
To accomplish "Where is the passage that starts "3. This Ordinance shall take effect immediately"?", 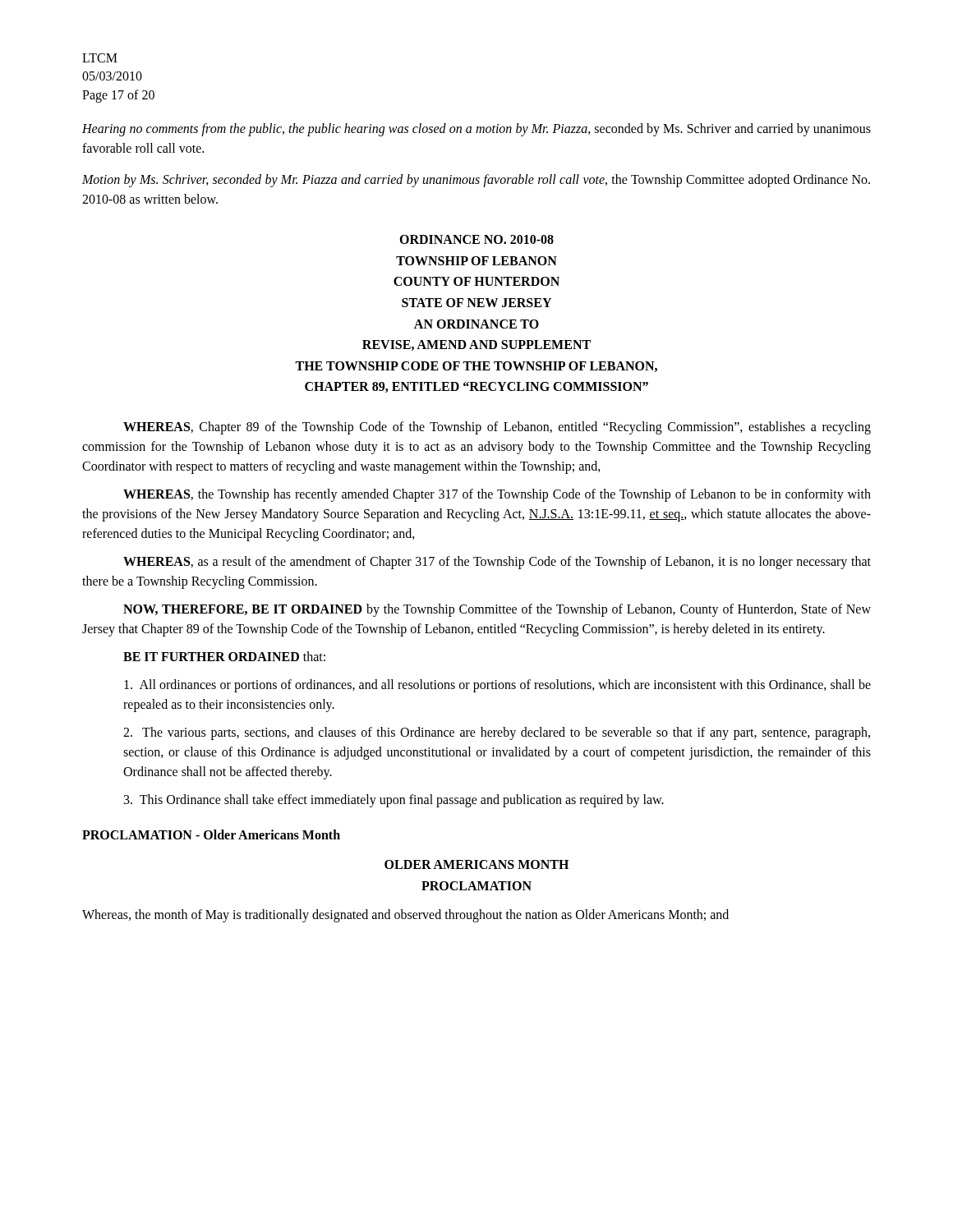I will [394, 800].
